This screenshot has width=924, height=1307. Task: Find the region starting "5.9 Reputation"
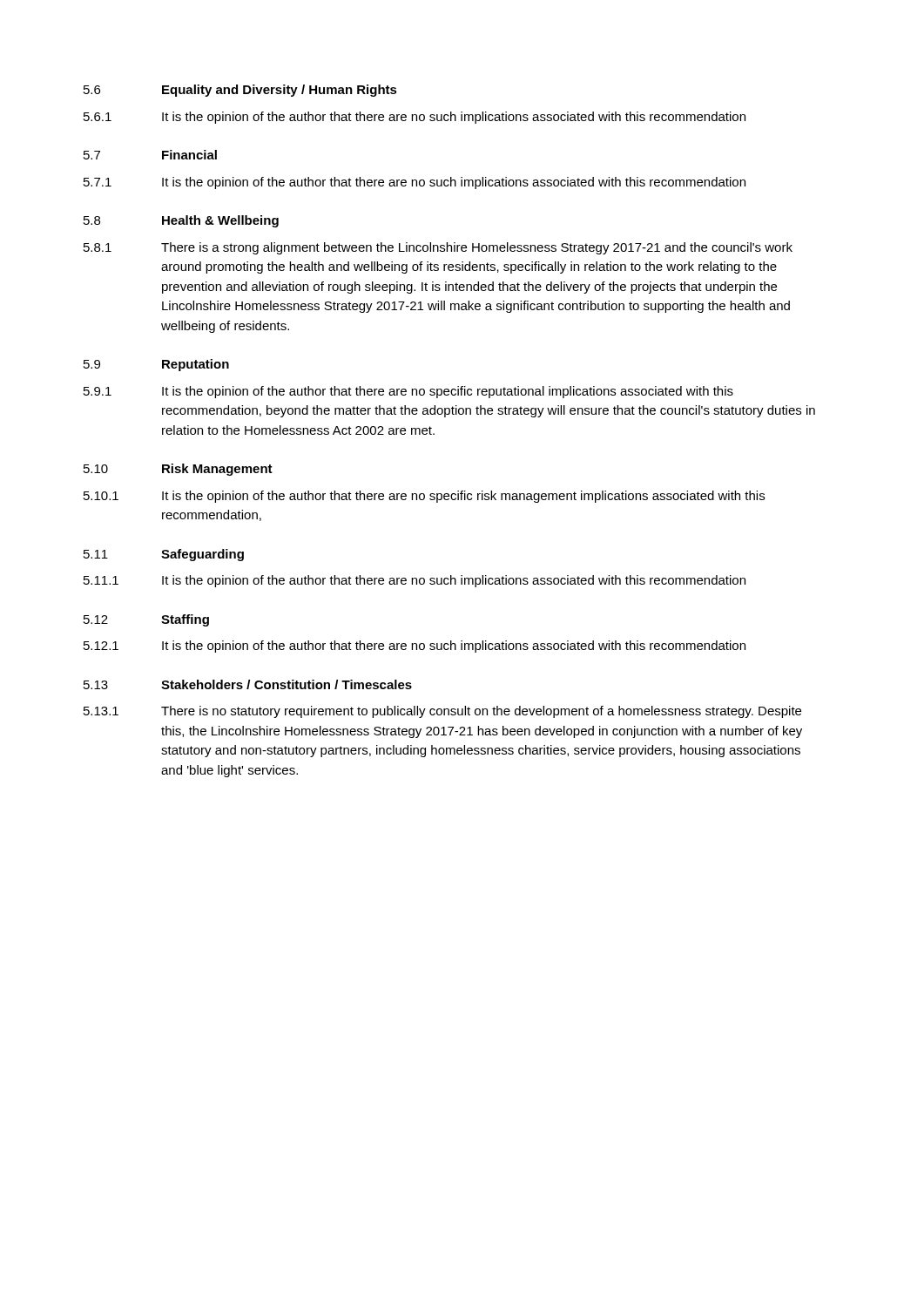click(87, 364)
